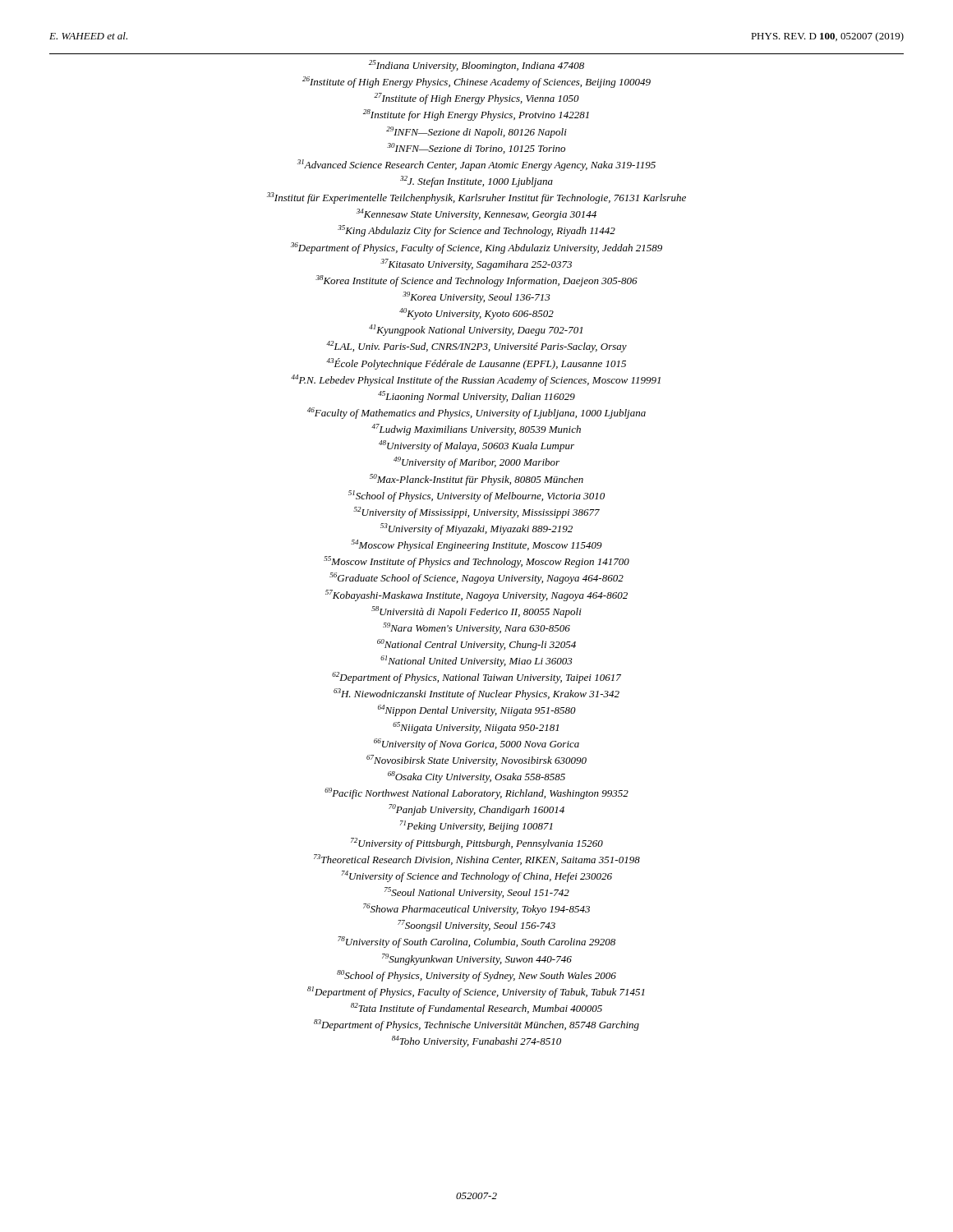This screenshot has width=953, height=1232.
Task: Select the block starting "25Indiana University, Bloomington, Indiana"
Action: (476, 66)
